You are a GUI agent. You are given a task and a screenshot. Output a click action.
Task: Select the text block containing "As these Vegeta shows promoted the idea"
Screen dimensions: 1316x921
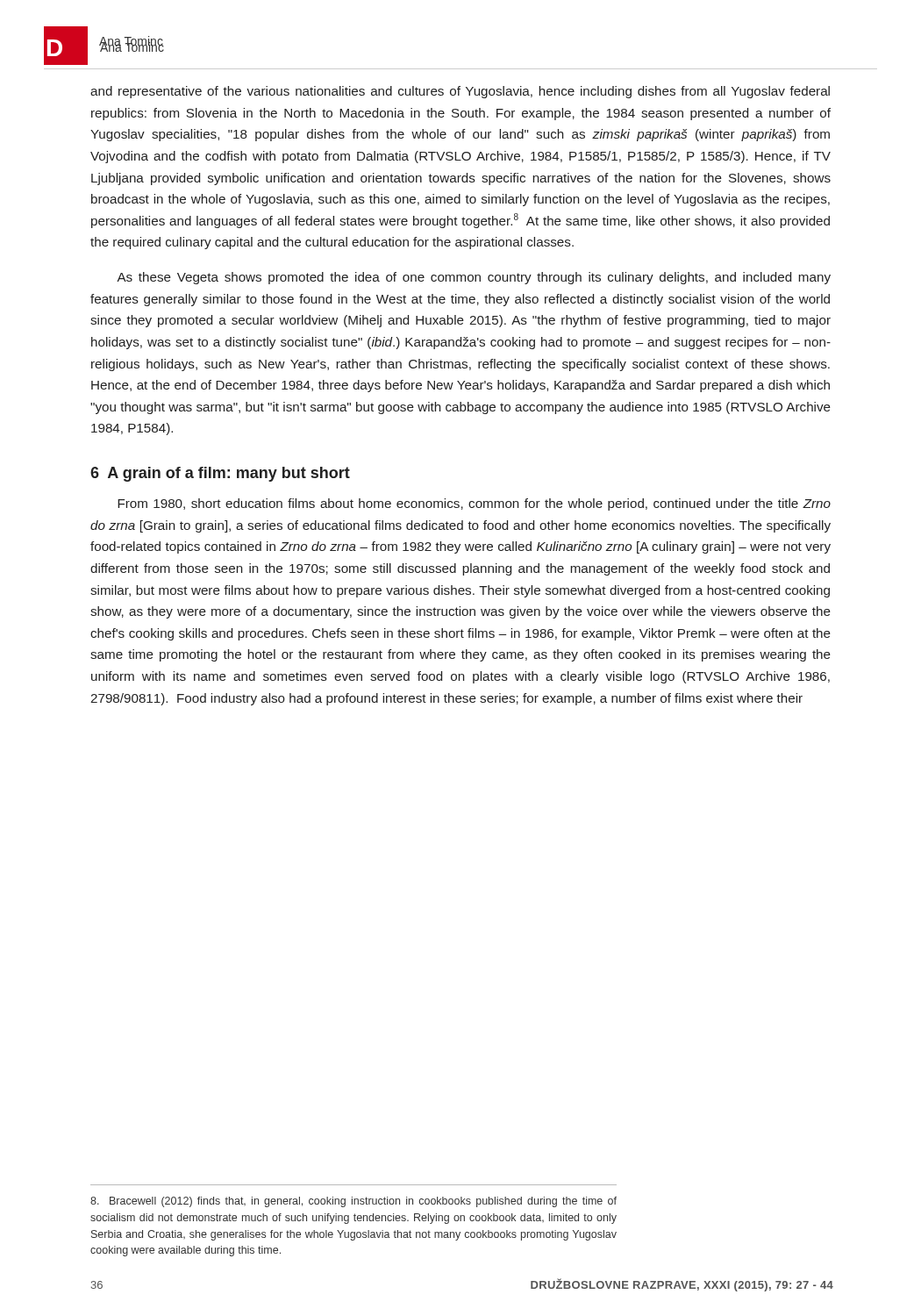460,352
